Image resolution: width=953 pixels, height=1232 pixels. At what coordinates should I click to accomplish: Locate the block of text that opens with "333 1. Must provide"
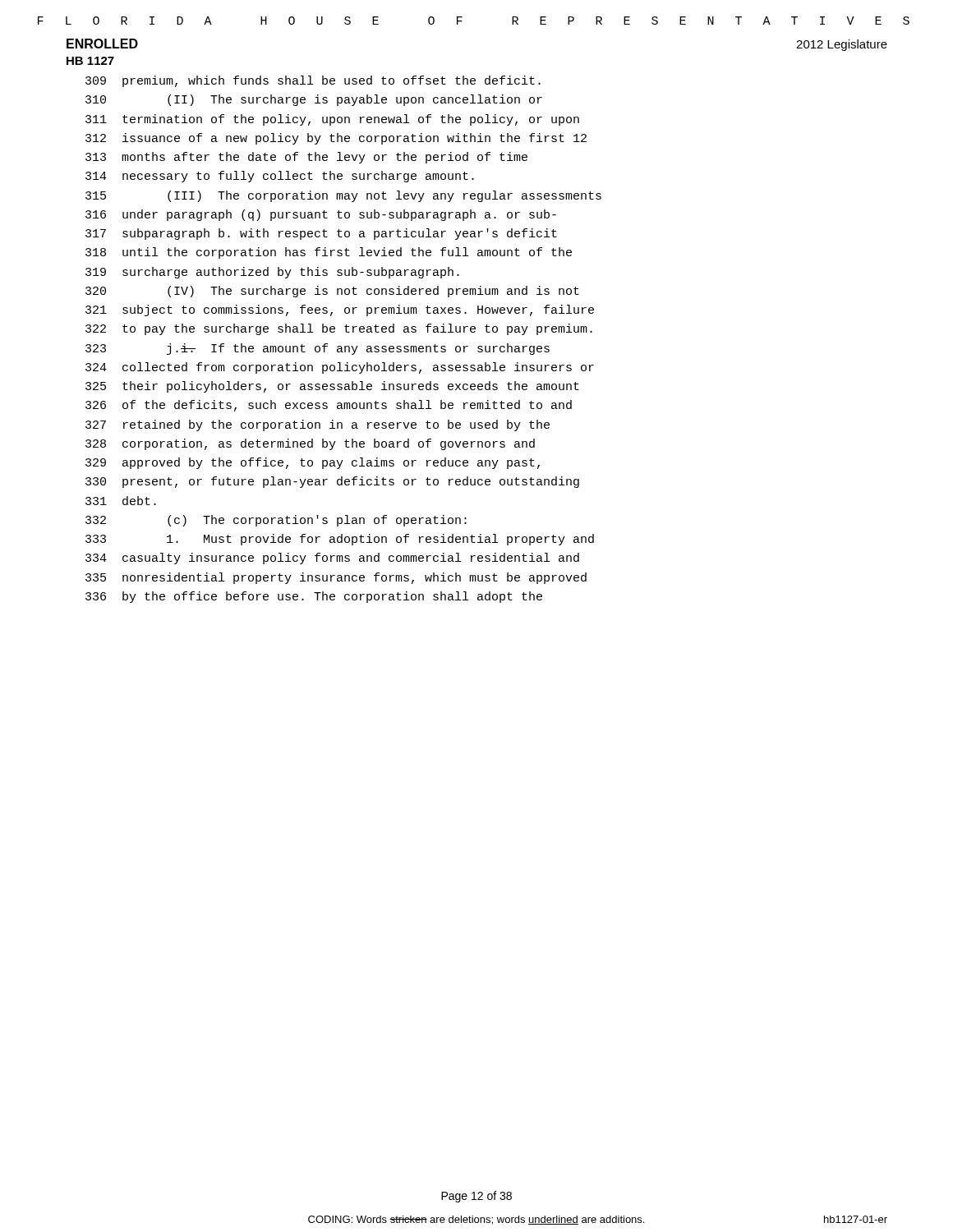pyautogui.click(x=476, y=540)
